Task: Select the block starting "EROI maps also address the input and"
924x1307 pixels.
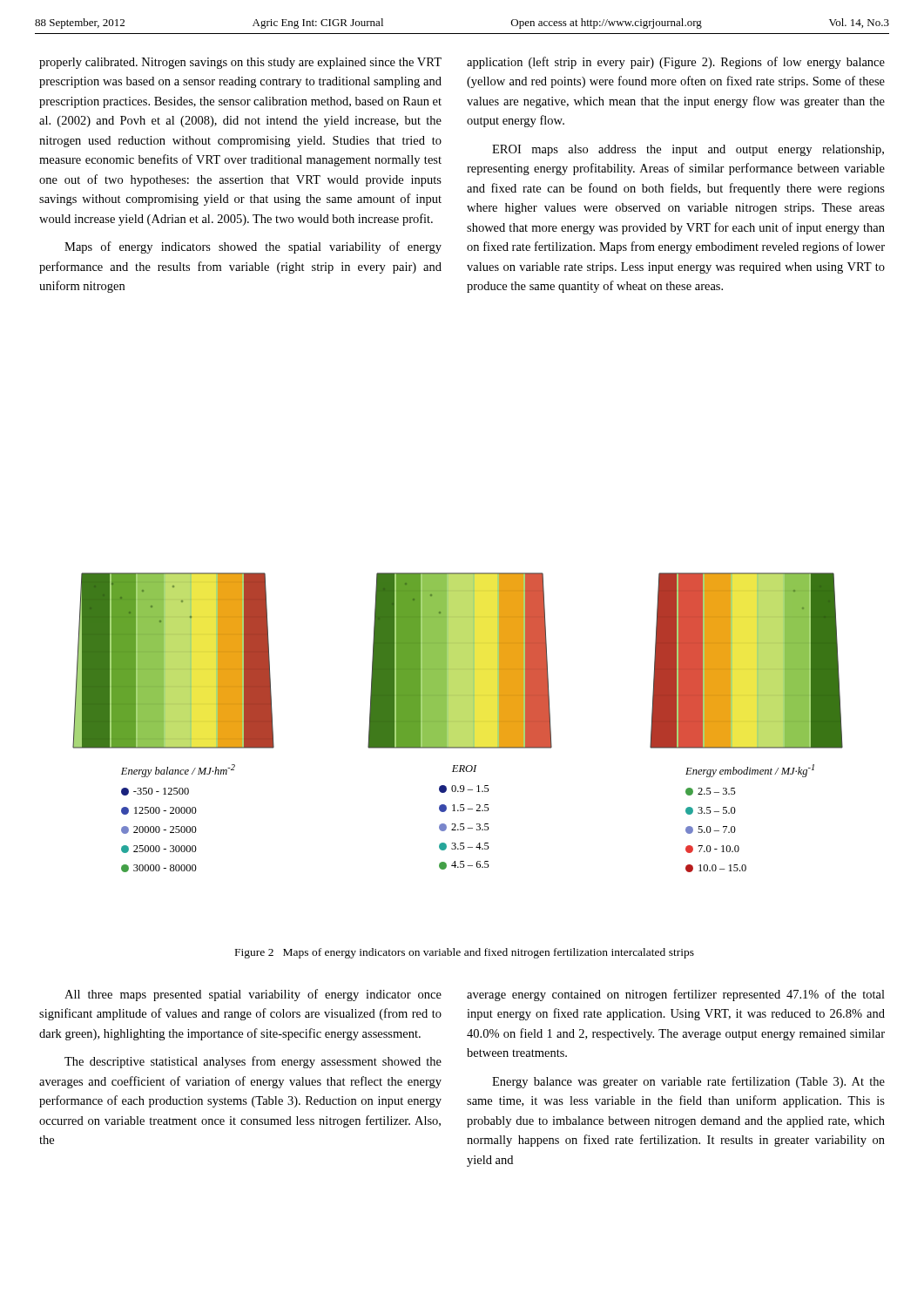Action: [676, 218]
